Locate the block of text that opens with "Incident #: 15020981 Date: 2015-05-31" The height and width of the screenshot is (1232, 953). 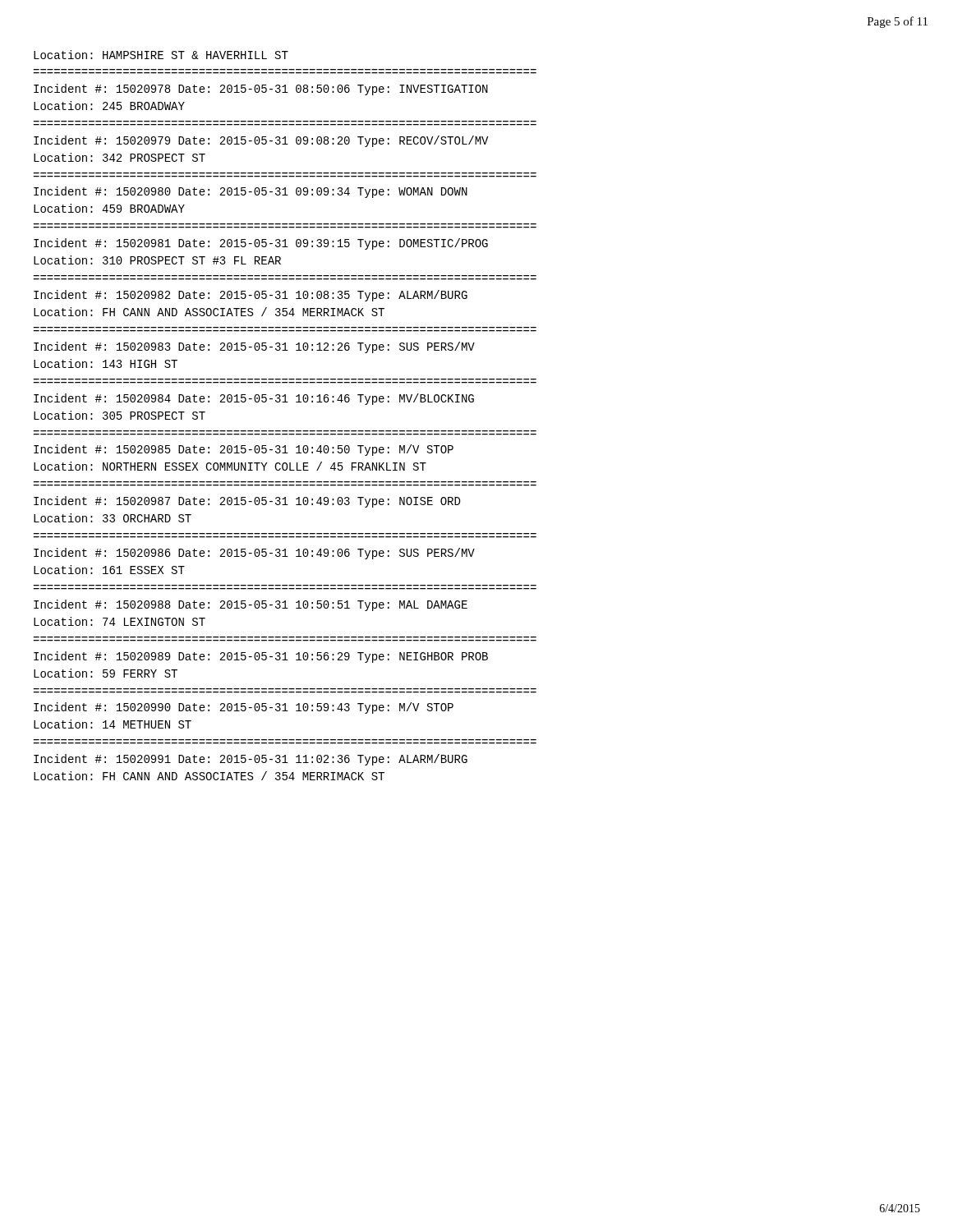coord(476,253)
